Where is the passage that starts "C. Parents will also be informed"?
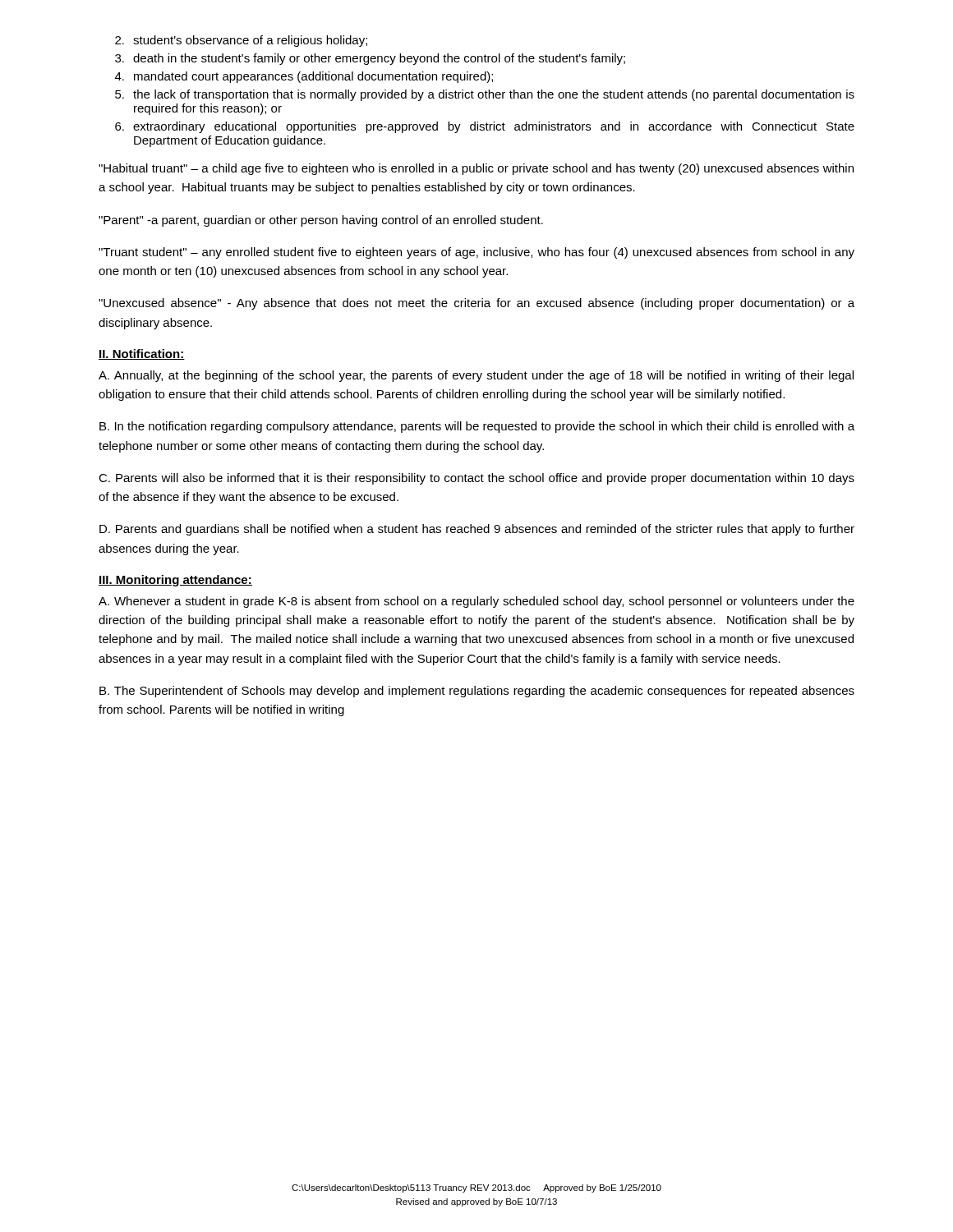This screenshot has width=953, height=1232. point(476,487)
